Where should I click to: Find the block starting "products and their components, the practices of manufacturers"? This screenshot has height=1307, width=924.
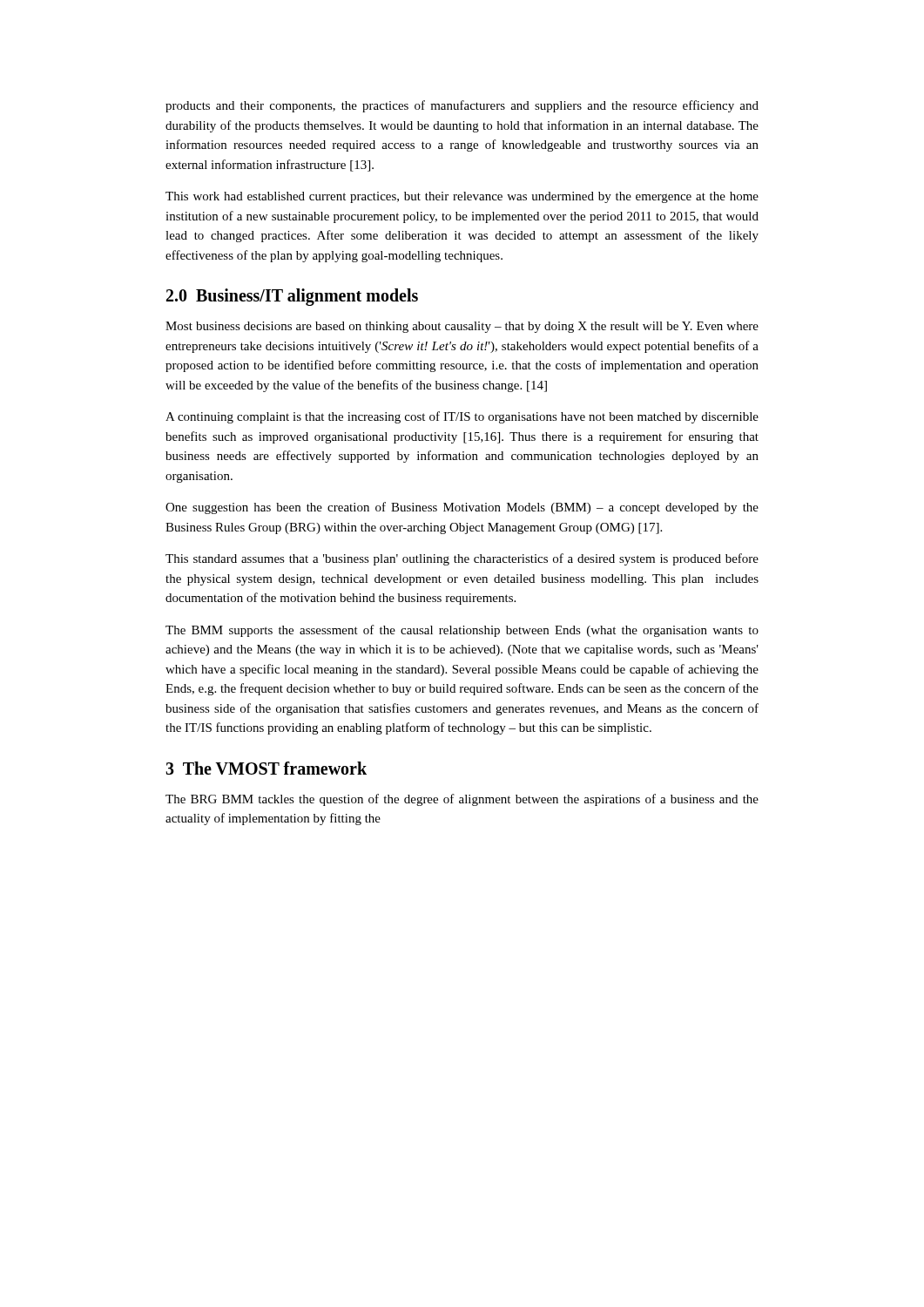(x=462, y=135)
